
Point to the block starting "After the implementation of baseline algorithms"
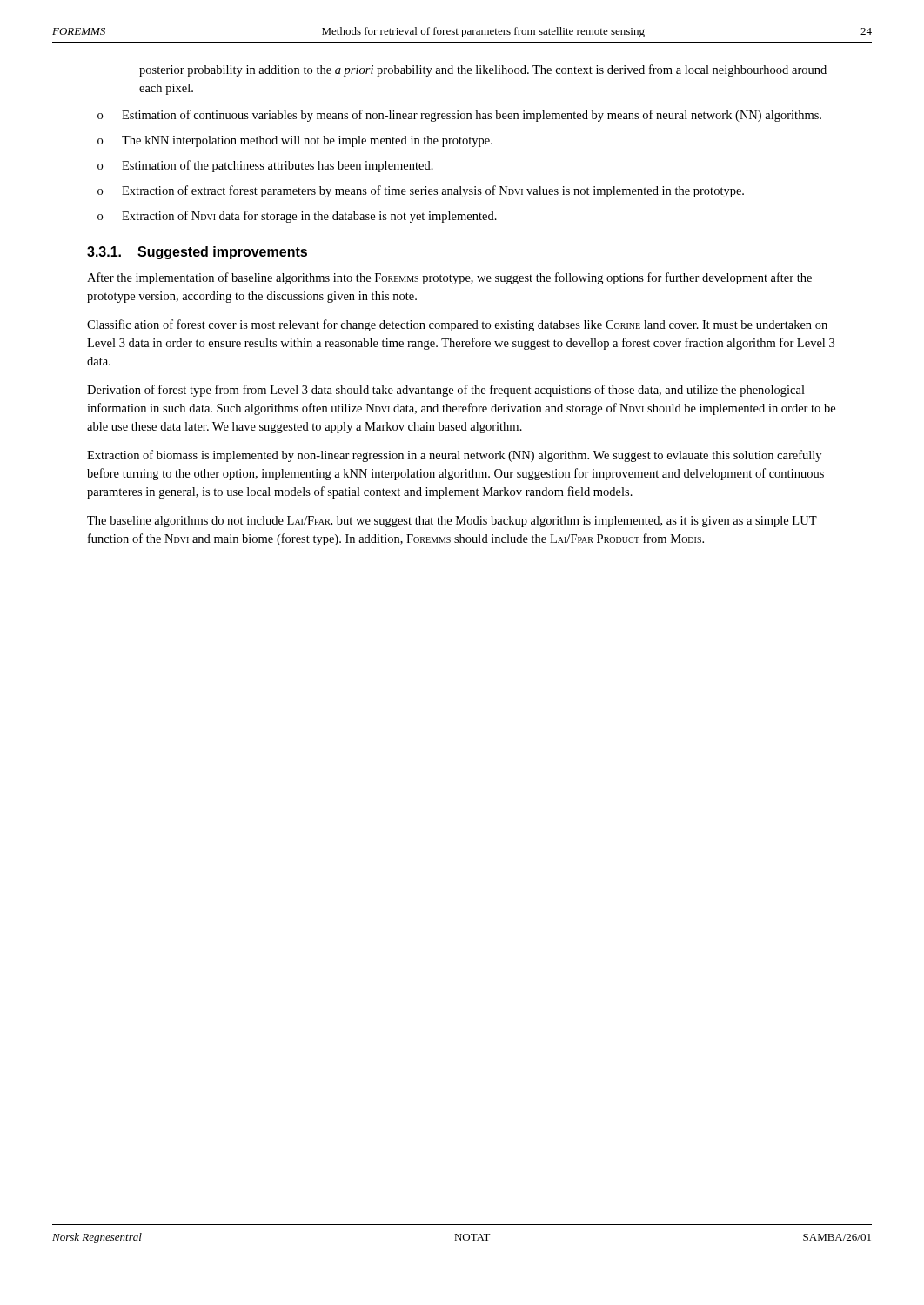pos(450,287)
